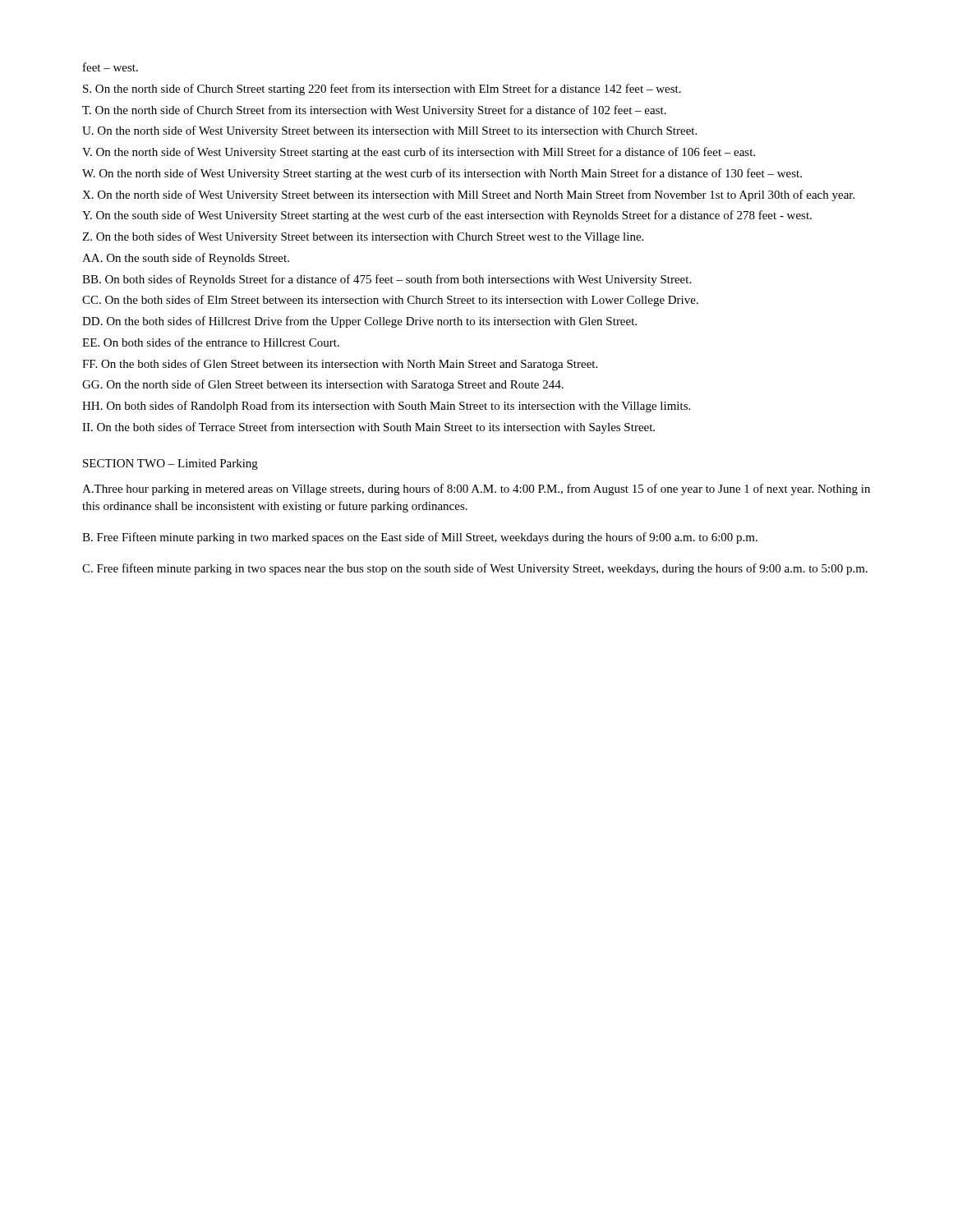953x1232 pixels.
Task: Locate the block of text that opens with "S. On the north side of Church"
Action: click(x=382, y=89)
